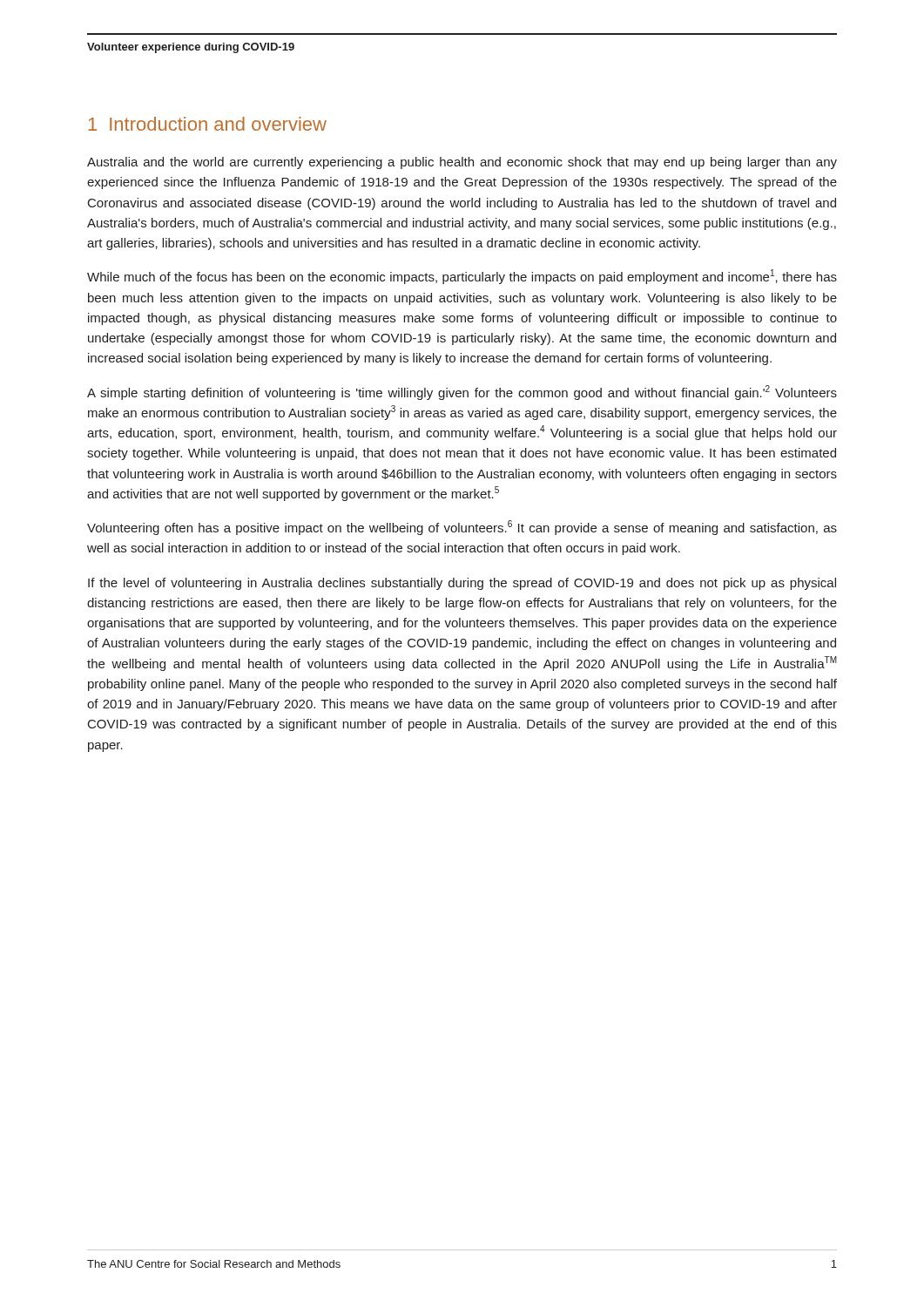
Task: Navigate to the region starting "While much of"
Action: point(462,318)
